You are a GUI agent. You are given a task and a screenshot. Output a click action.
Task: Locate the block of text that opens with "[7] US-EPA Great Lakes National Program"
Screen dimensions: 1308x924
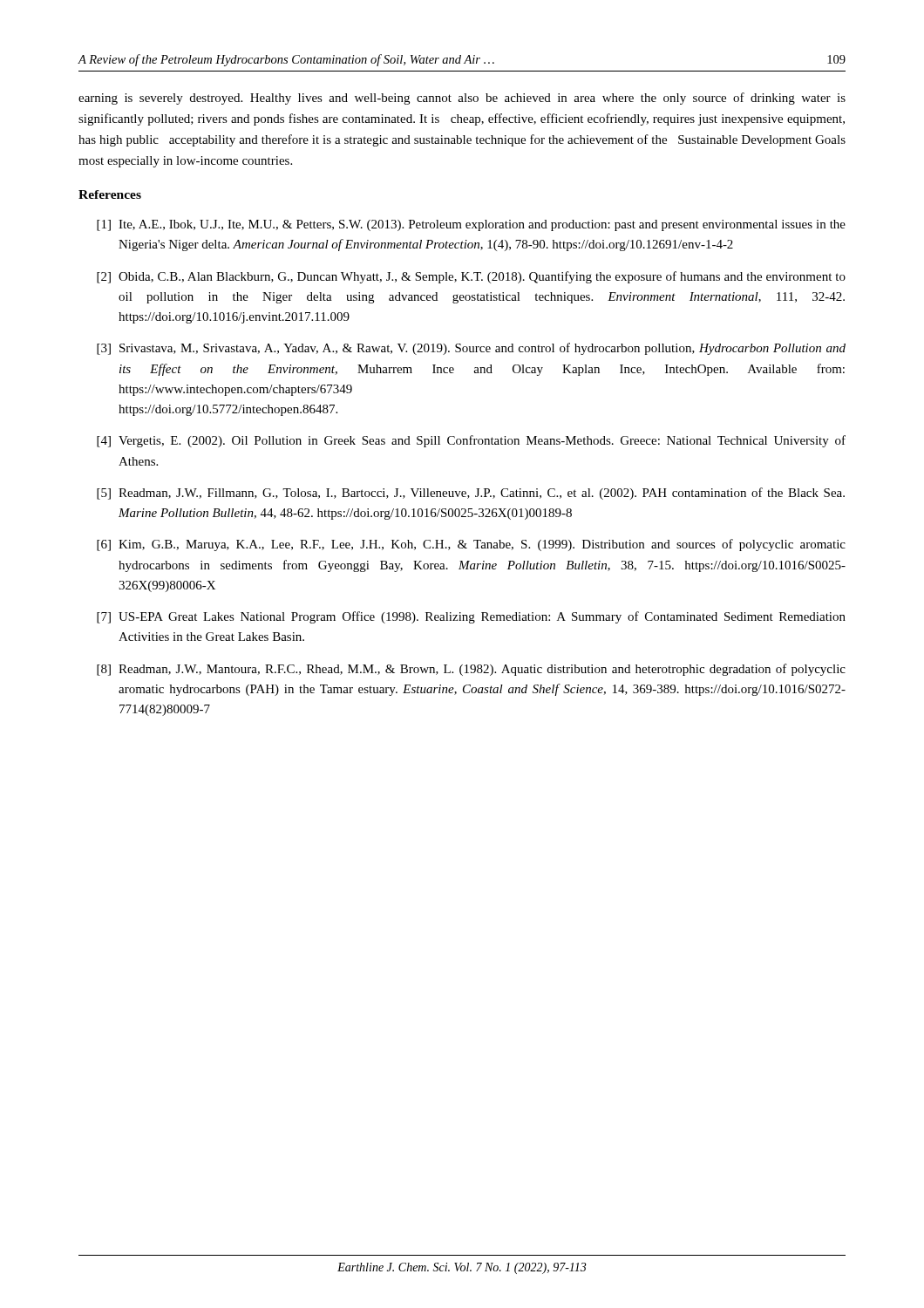tap(462, 627)
